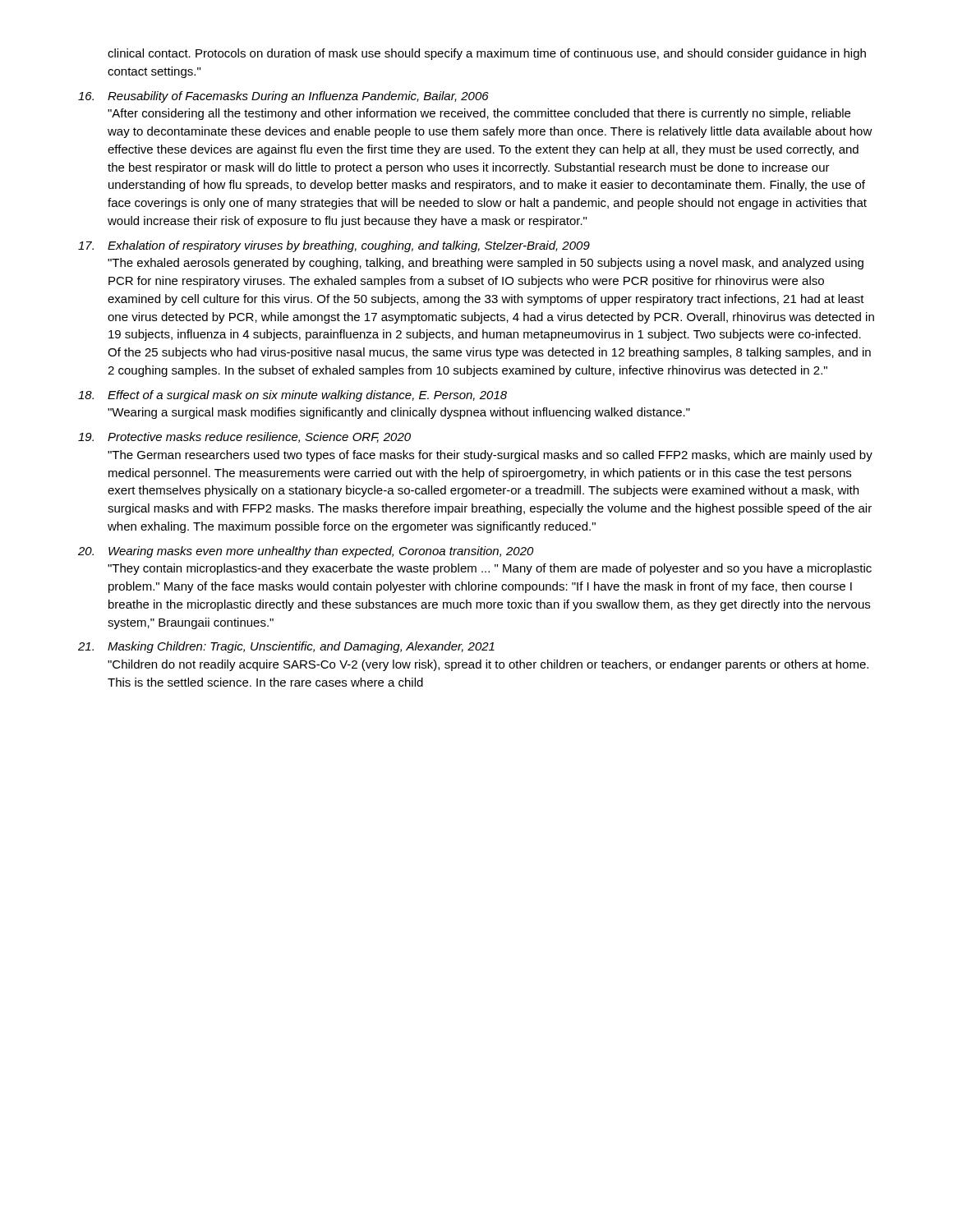The image size is (953, 1232).
Task: Point to the element starting "19. Protective masks reduce resilience, Science ORF,"
Action: [476, 481]
